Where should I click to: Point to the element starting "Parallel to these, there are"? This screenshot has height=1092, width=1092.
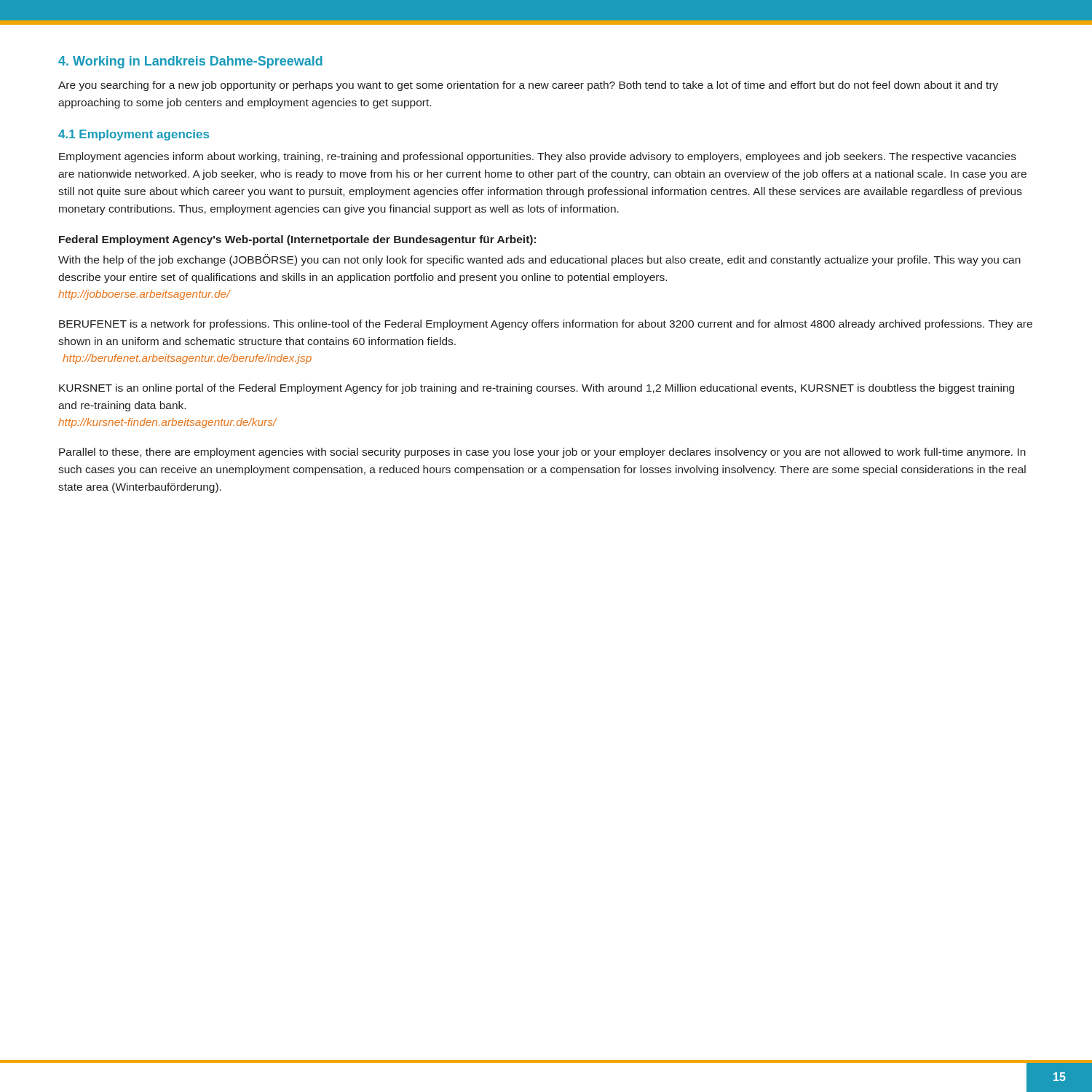542,469
